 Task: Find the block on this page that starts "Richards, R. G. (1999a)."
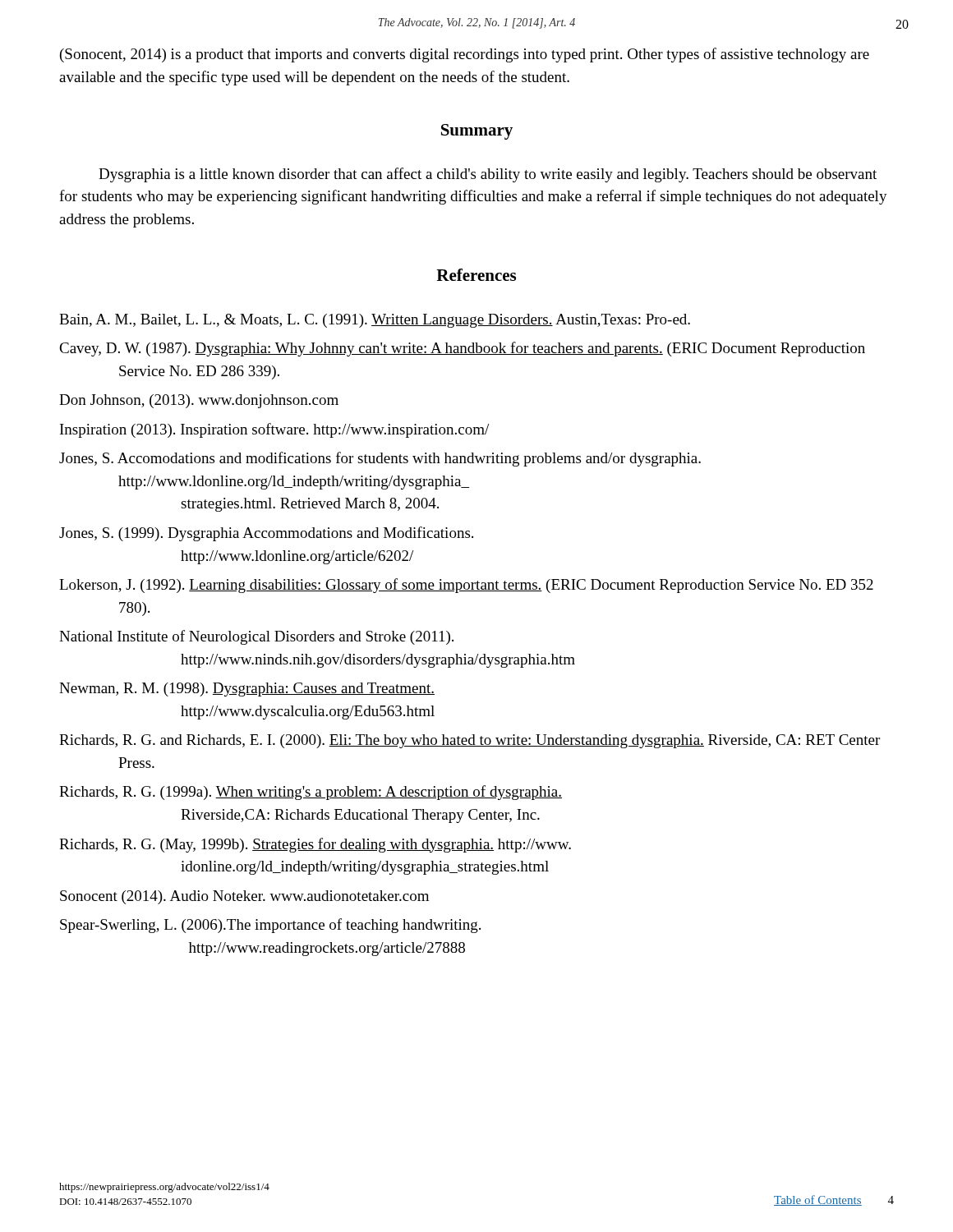[x=311, y=803]
